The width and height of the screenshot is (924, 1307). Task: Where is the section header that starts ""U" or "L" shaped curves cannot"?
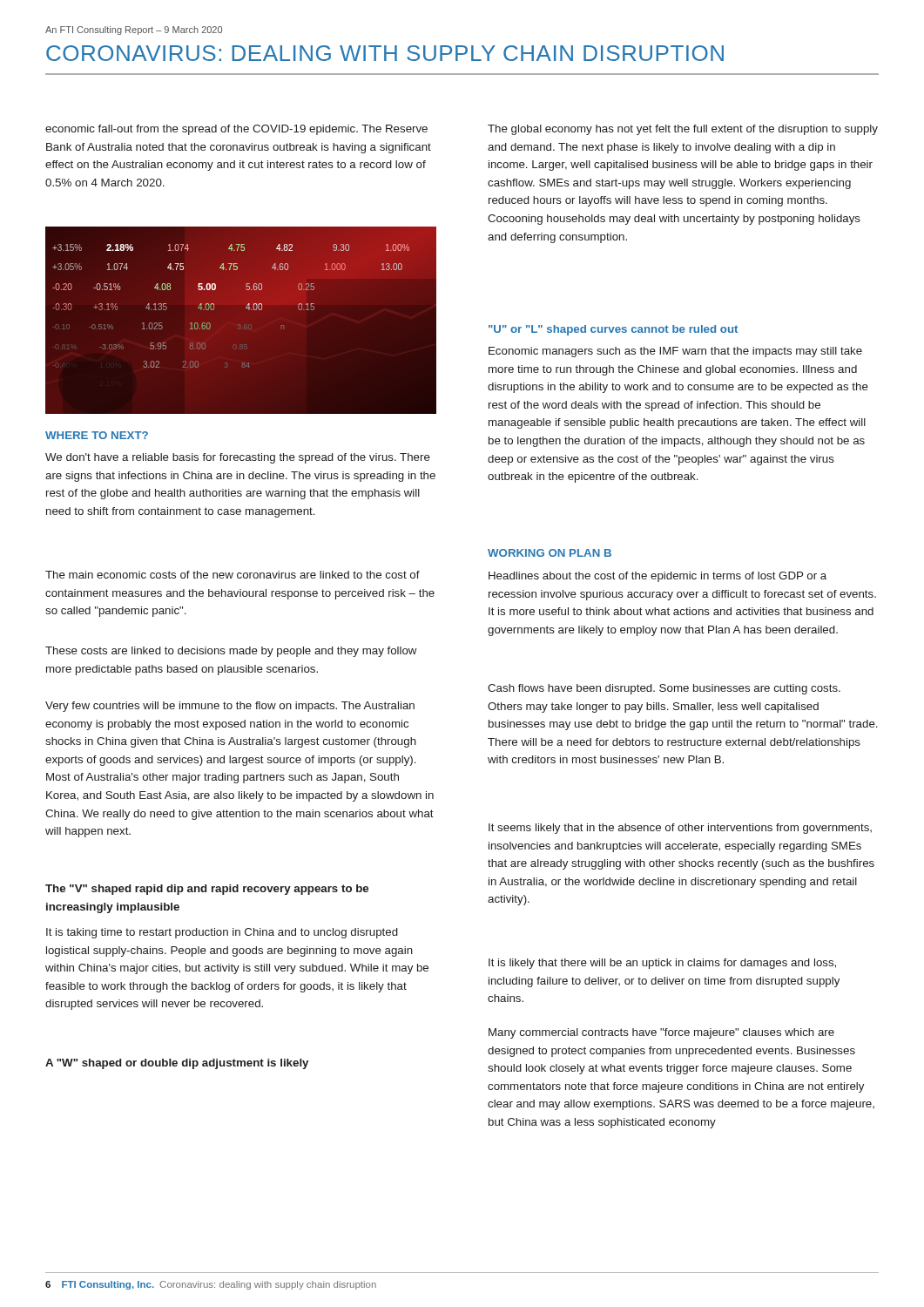613,329
